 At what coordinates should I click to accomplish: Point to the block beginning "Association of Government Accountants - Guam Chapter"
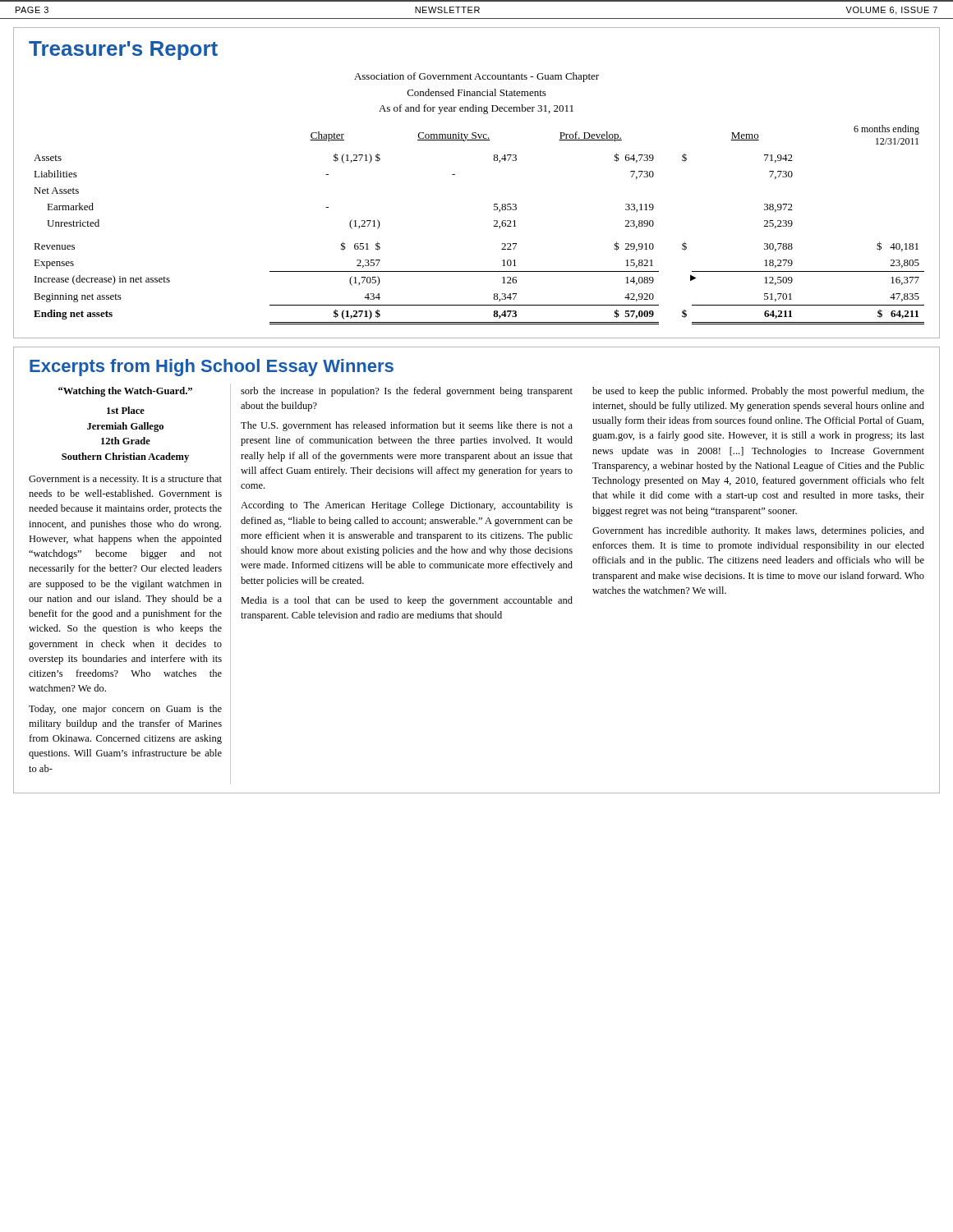476,92
